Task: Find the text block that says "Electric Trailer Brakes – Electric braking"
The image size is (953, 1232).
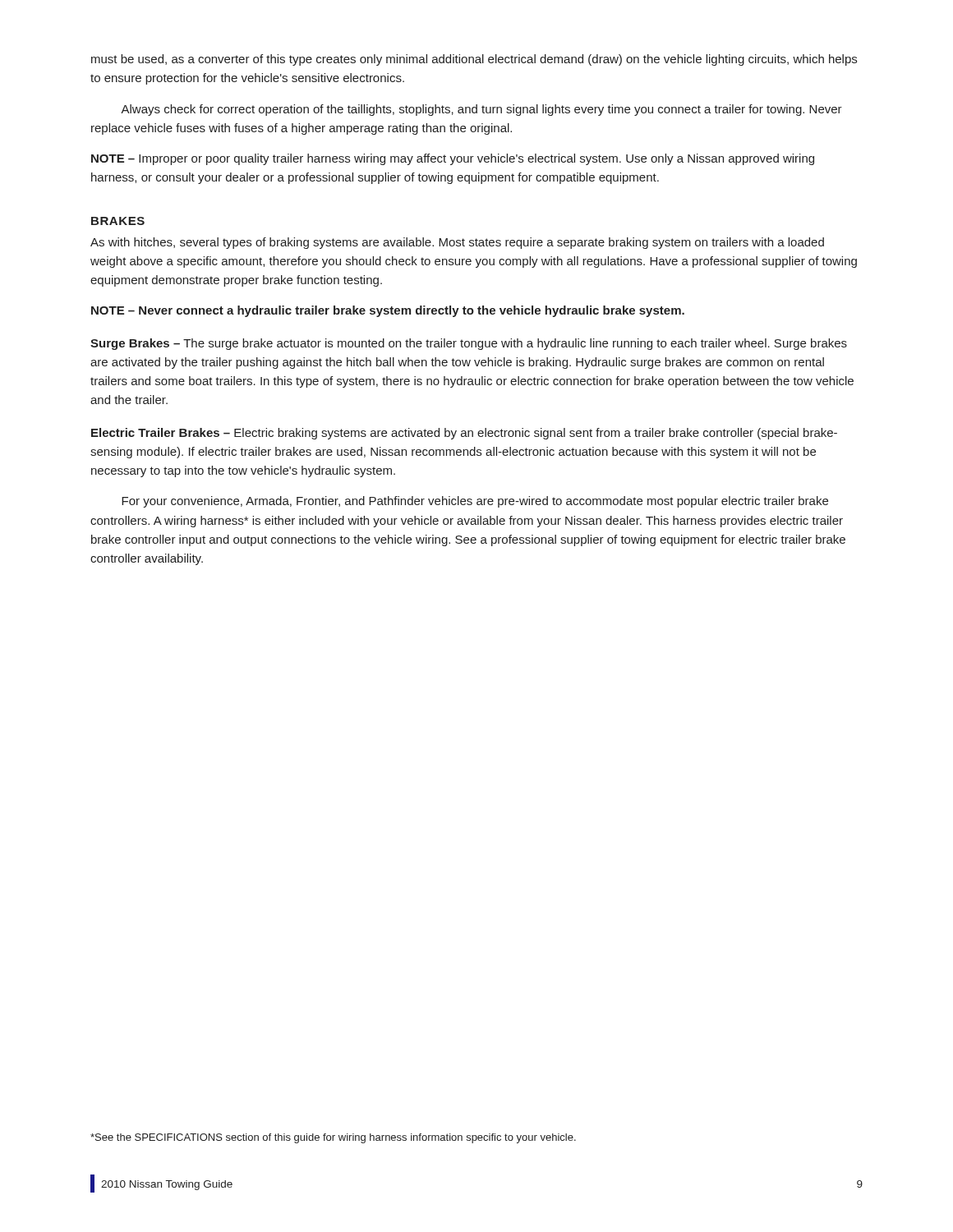Action: pos(464,451)
